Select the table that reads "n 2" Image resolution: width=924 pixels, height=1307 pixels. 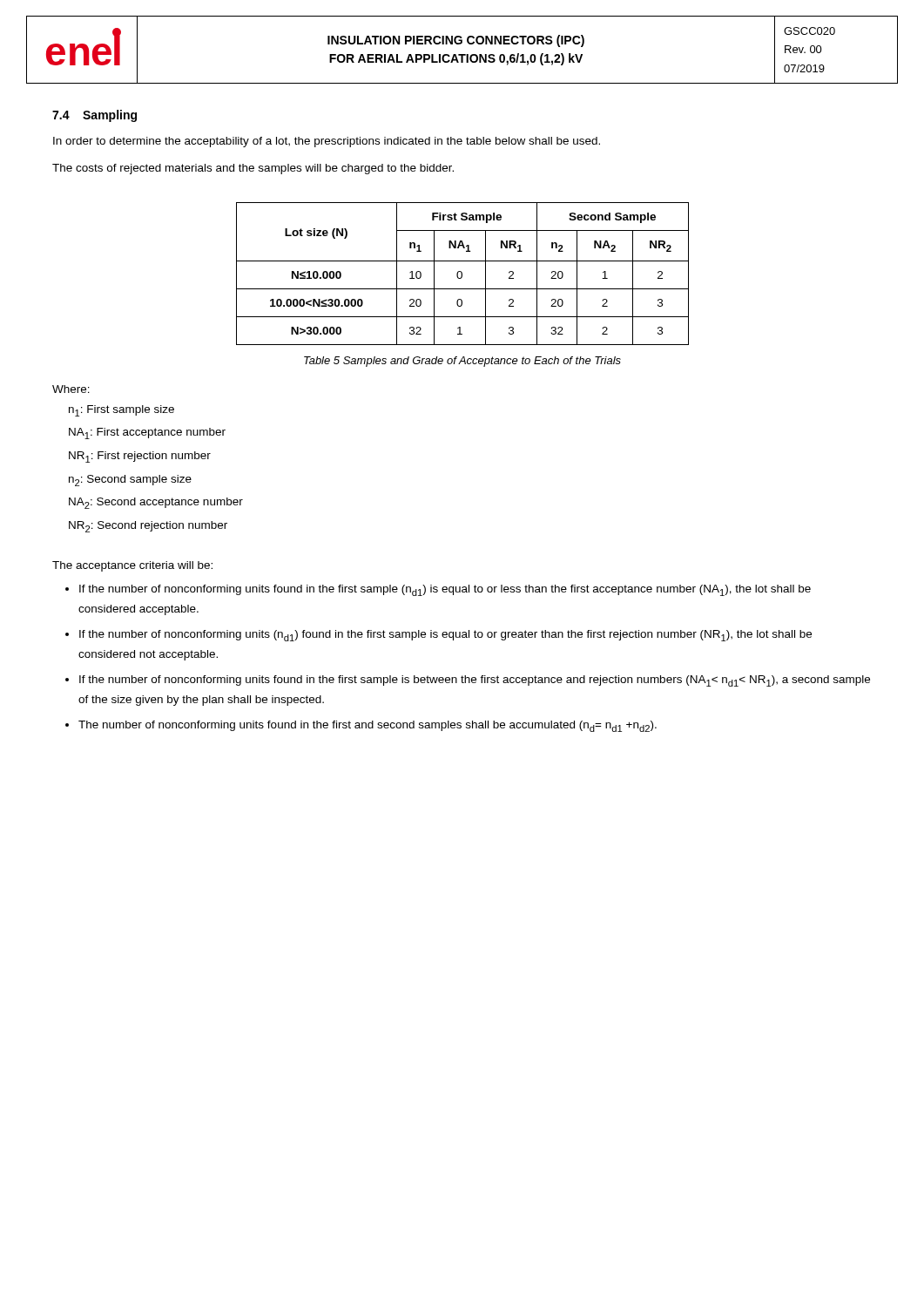click(x=462, y=274)
